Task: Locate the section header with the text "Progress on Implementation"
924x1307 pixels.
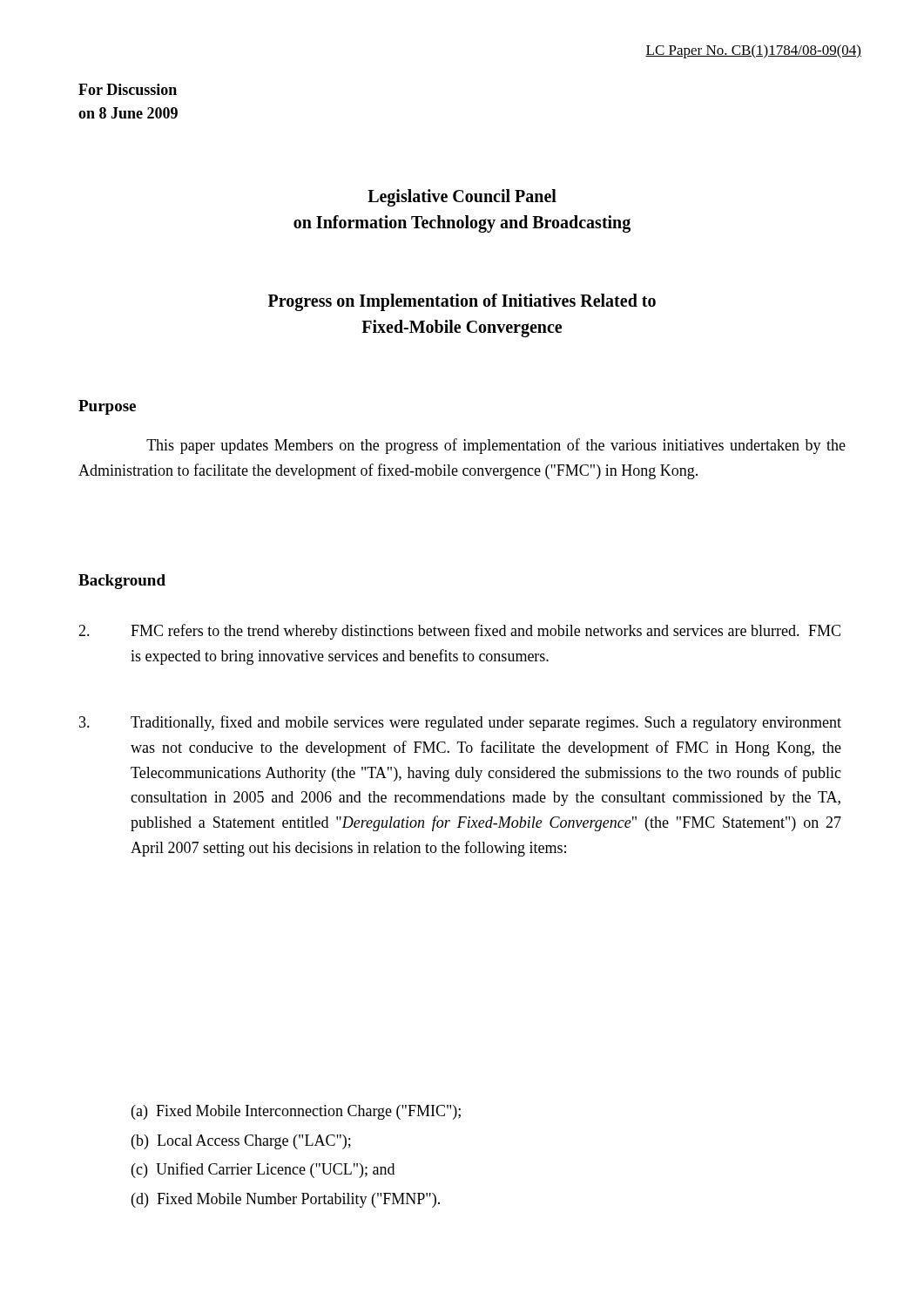Action: pos(462,314)
